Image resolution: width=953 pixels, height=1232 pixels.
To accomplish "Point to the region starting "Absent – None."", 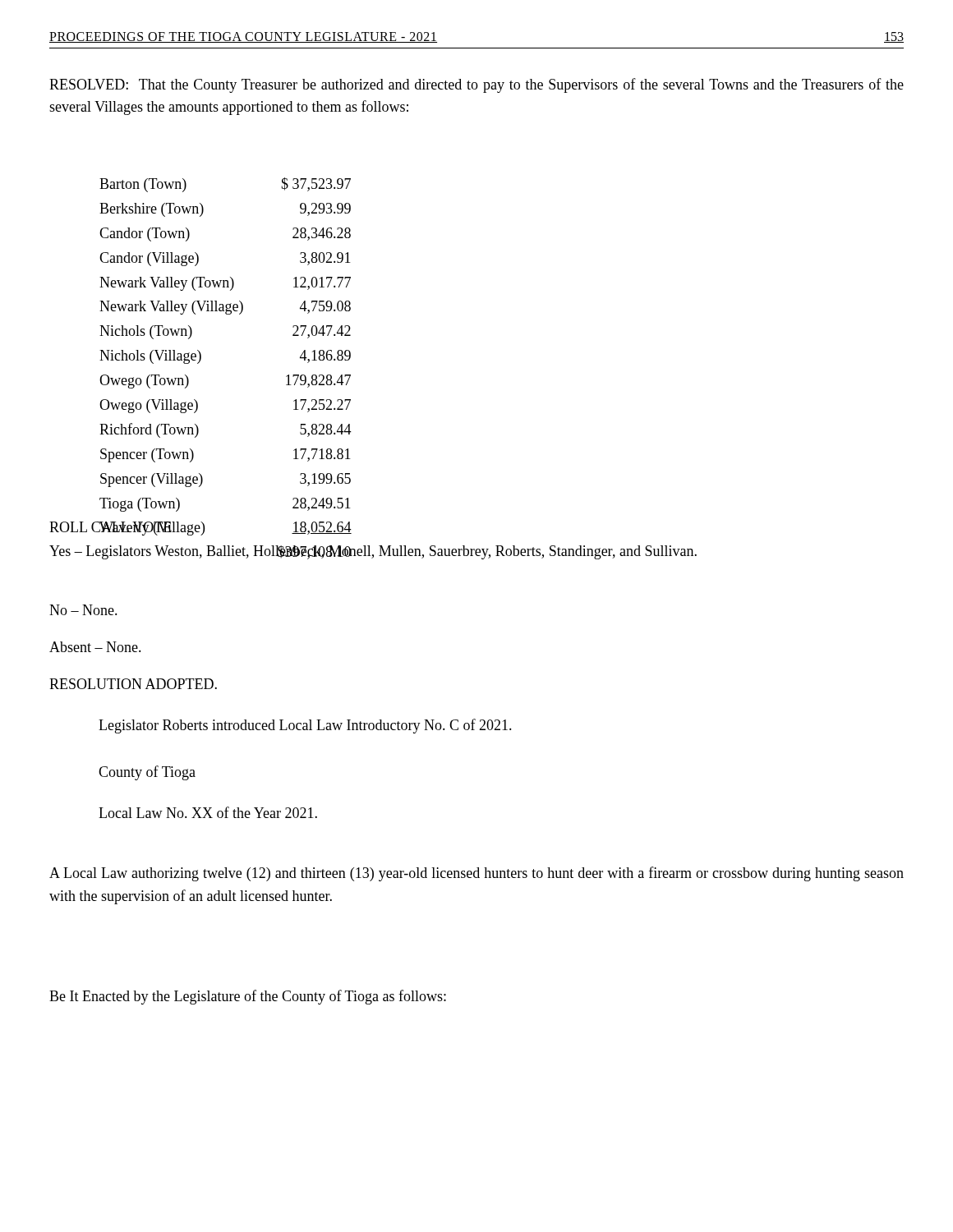I will click(95, 647).
